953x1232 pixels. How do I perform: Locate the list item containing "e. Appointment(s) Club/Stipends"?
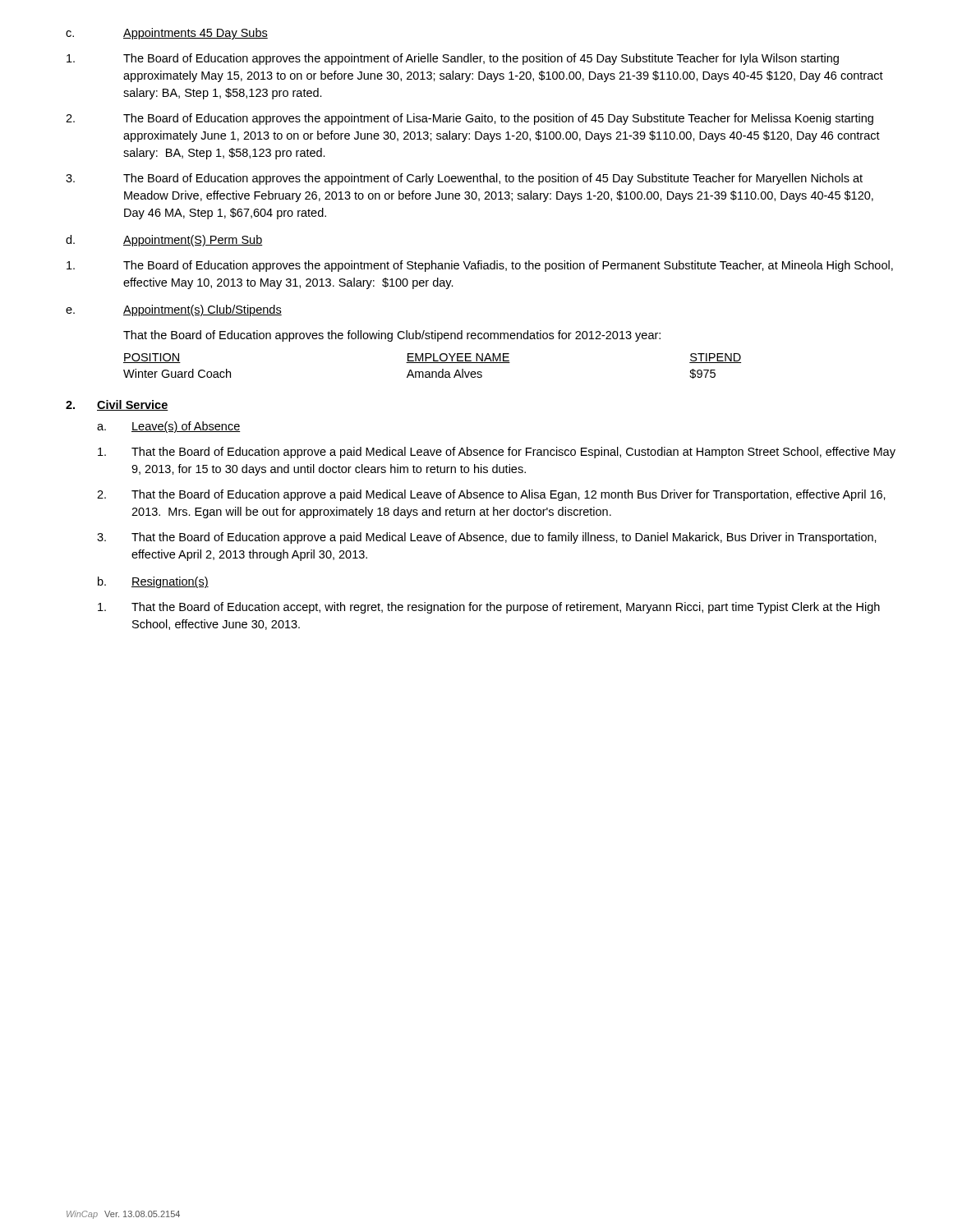pos(174,310)
